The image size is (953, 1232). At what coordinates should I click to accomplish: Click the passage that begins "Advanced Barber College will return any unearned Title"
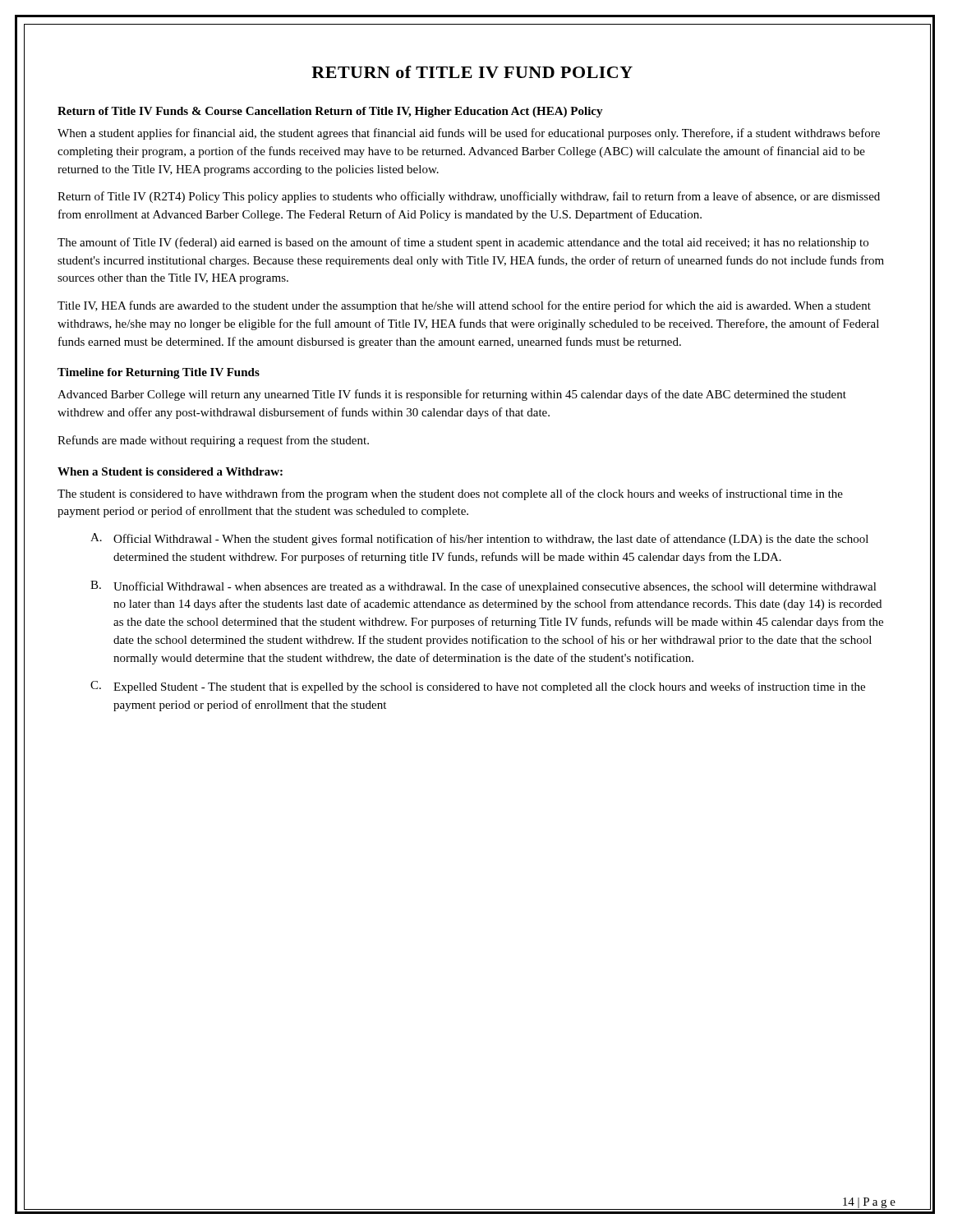click(x=452, y=403)
